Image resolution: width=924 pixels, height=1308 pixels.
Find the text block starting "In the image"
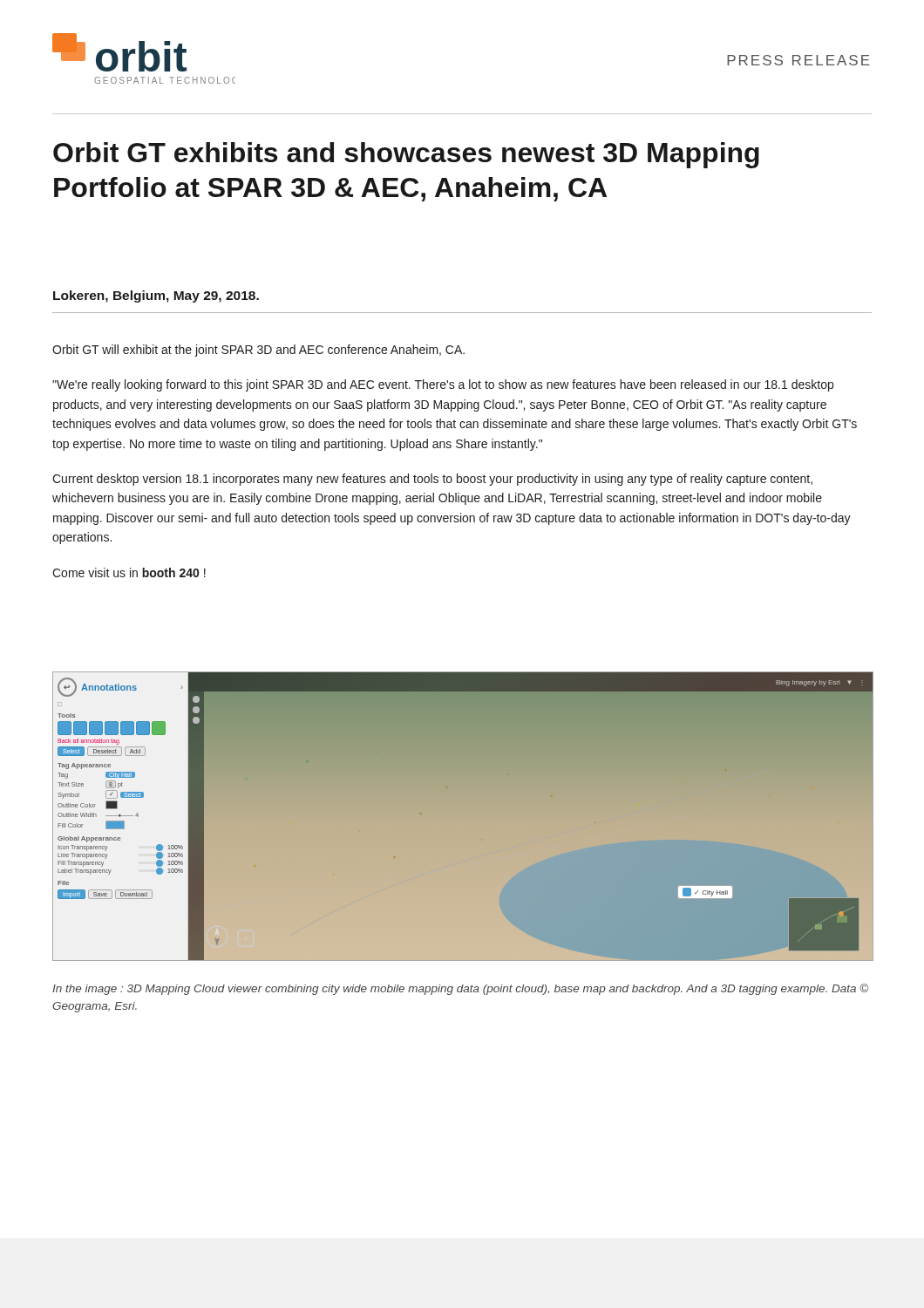pyautogui.click(x=462, y=997)
